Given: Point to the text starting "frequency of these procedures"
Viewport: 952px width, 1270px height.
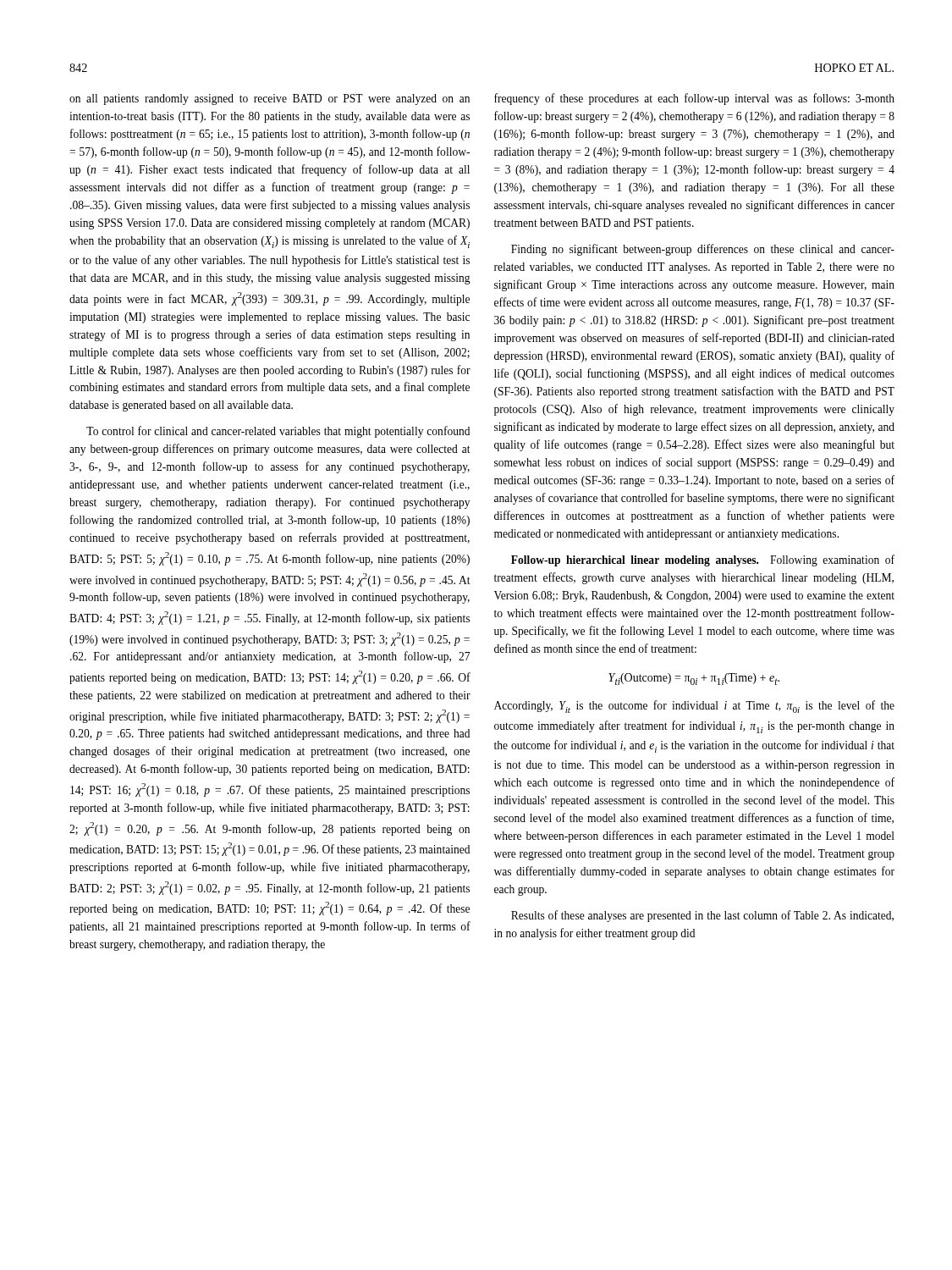Looking at the screenshot, I should [x=694, y=374].
